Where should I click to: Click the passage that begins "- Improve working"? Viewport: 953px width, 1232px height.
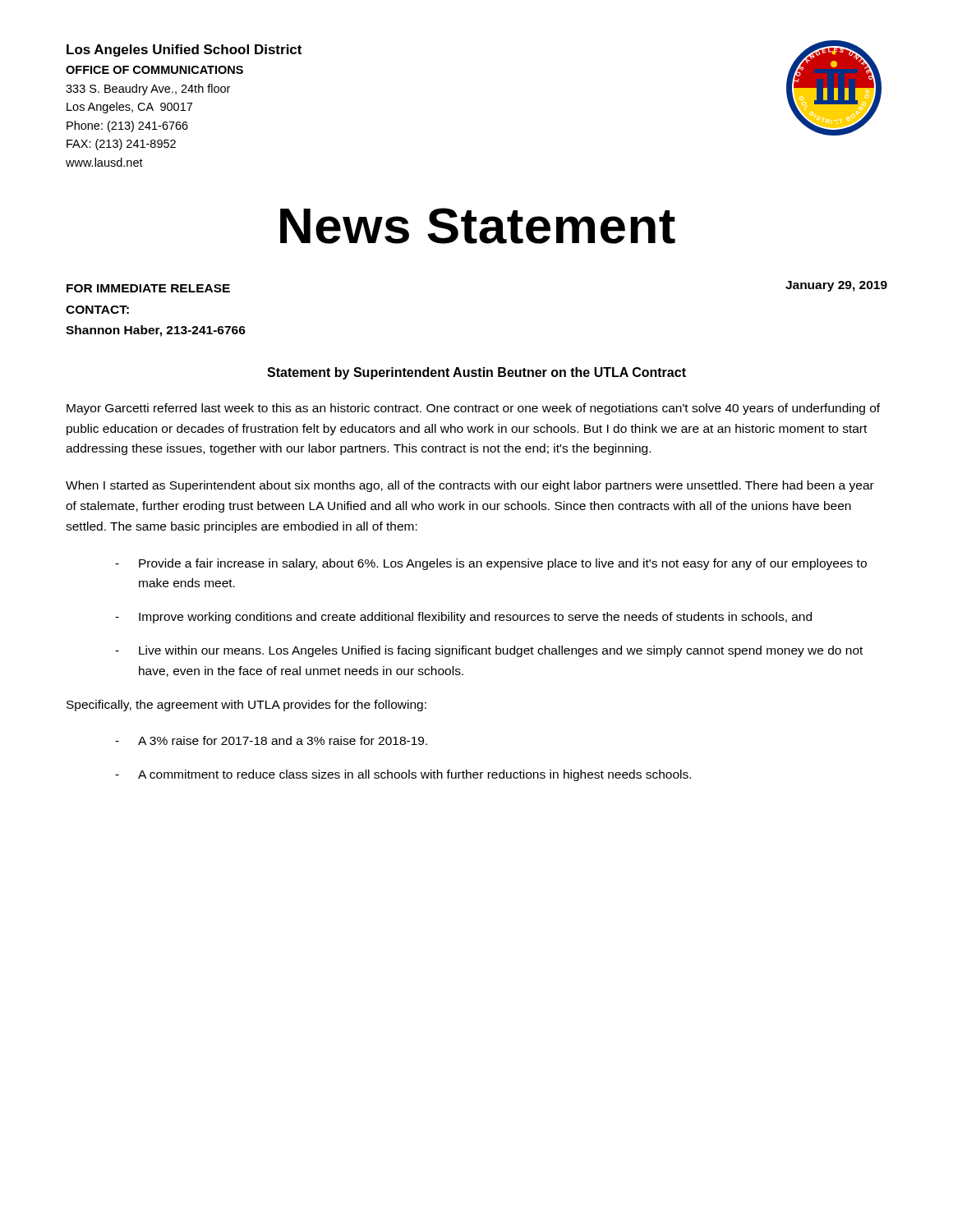501,617
